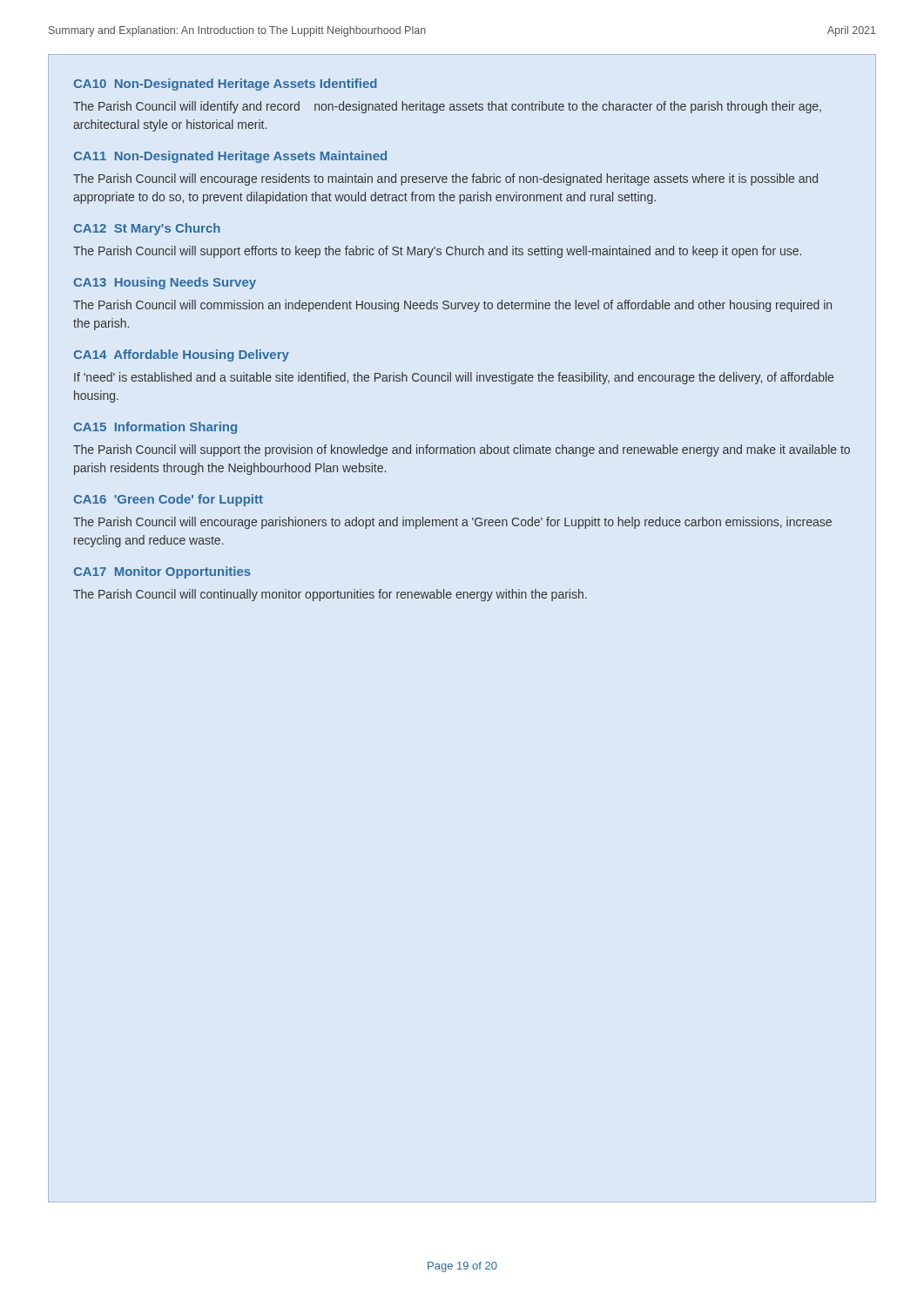This screenshot has height=1307, width=924.
Task: Select the text block starting "CA12 St Mary's Church"
Action: 147,228
